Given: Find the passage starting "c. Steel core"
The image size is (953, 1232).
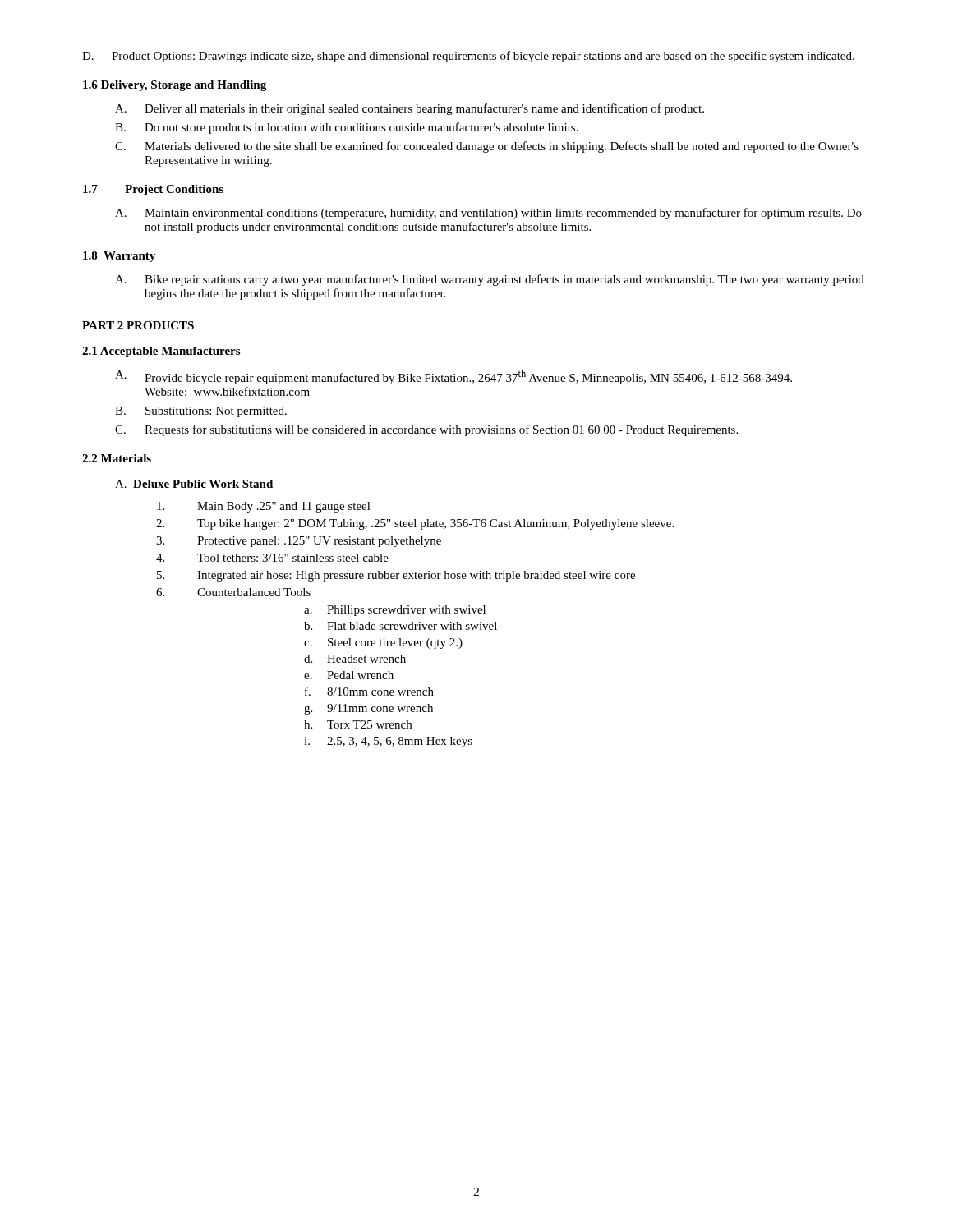Looking at the screenshot, I should [x=383, y=643].
